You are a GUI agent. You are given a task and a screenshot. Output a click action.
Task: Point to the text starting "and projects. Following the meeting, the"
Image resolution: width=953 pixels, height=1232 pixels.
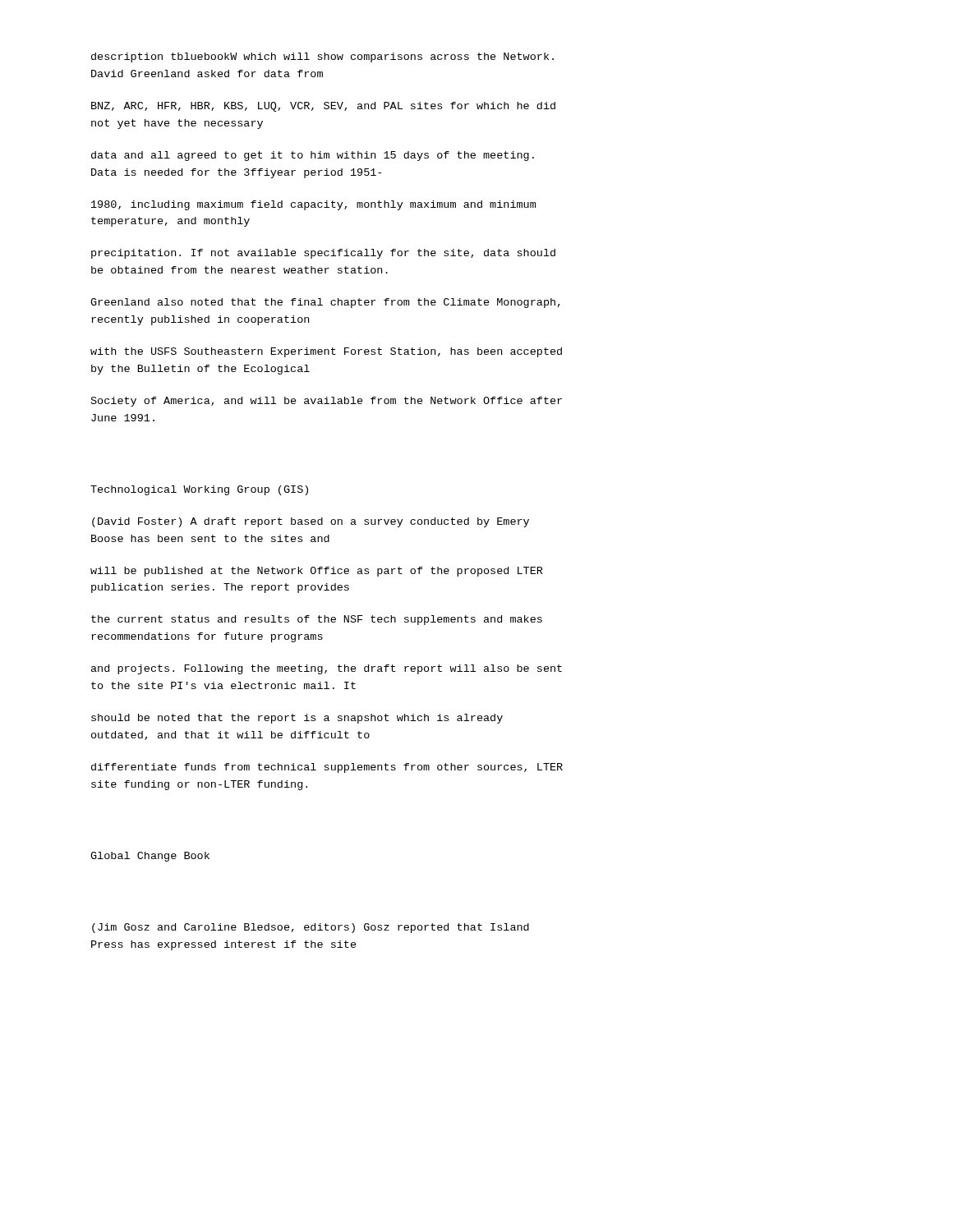click(x=327, y=678)
